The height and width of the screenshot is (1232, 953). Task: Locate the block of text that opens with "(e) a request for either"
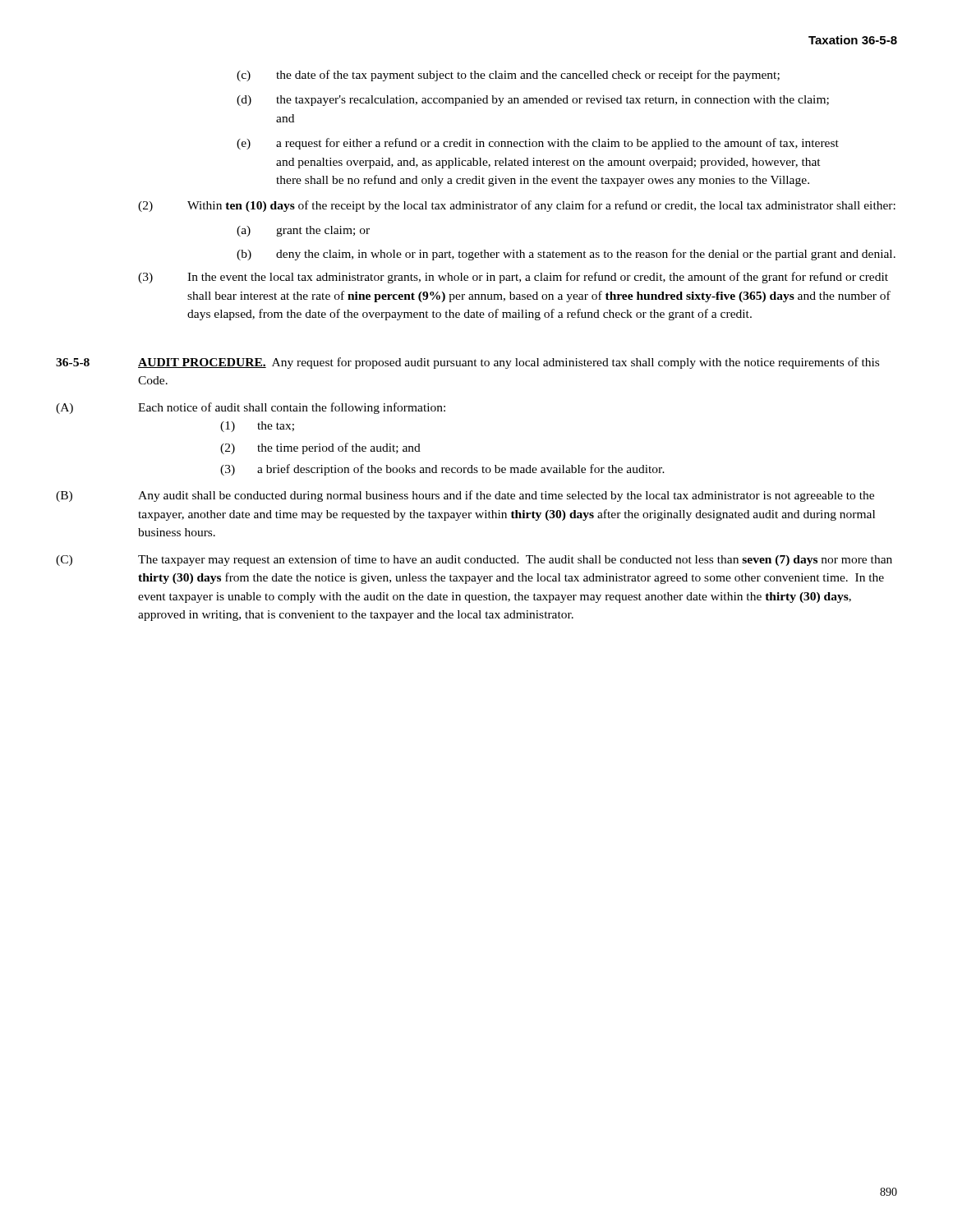pyautogui.click(x=539, y=162)
